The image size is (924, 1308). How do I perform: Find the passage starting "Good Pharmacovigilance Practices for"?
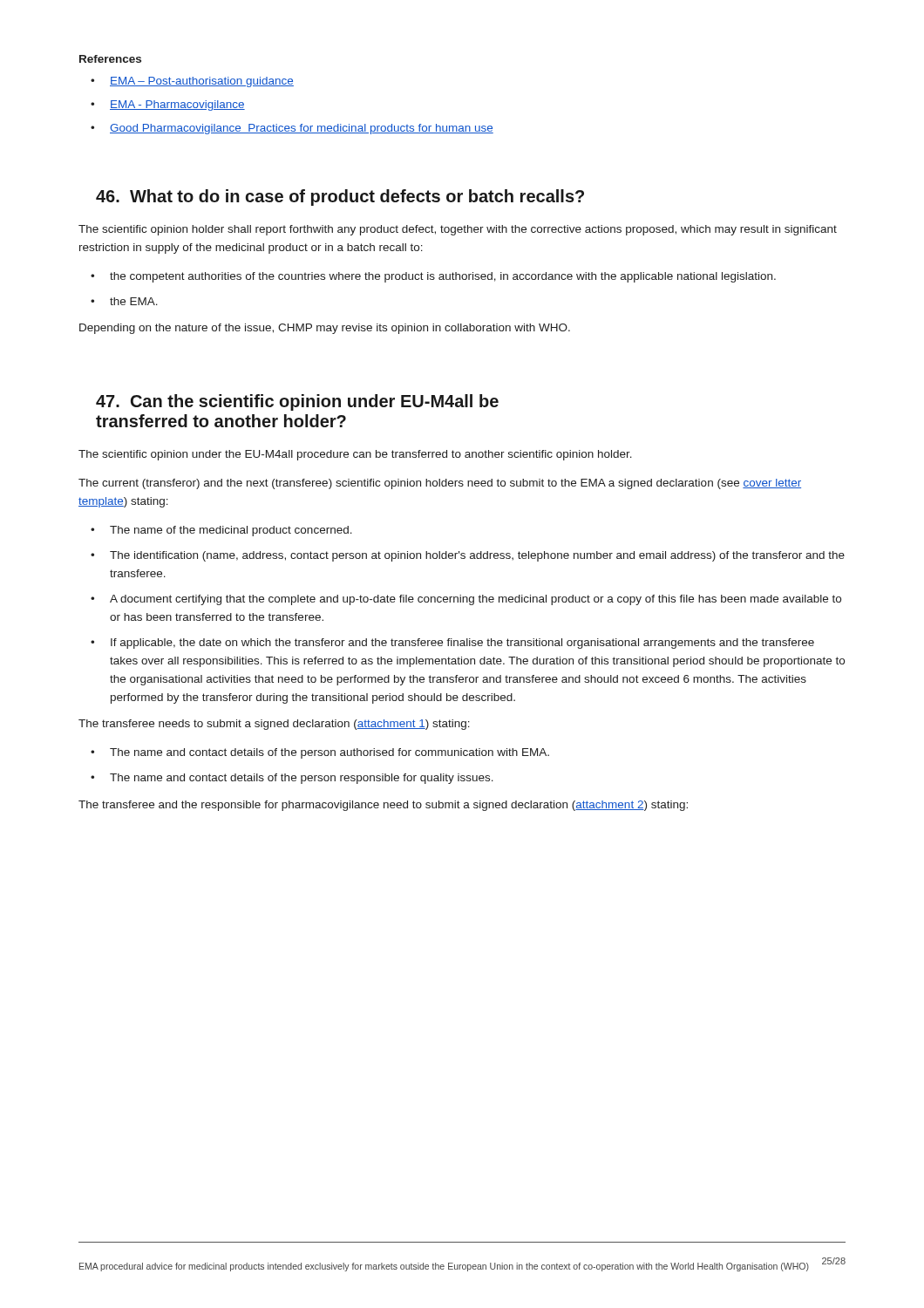pyautogui.click(x=302, y=128)
